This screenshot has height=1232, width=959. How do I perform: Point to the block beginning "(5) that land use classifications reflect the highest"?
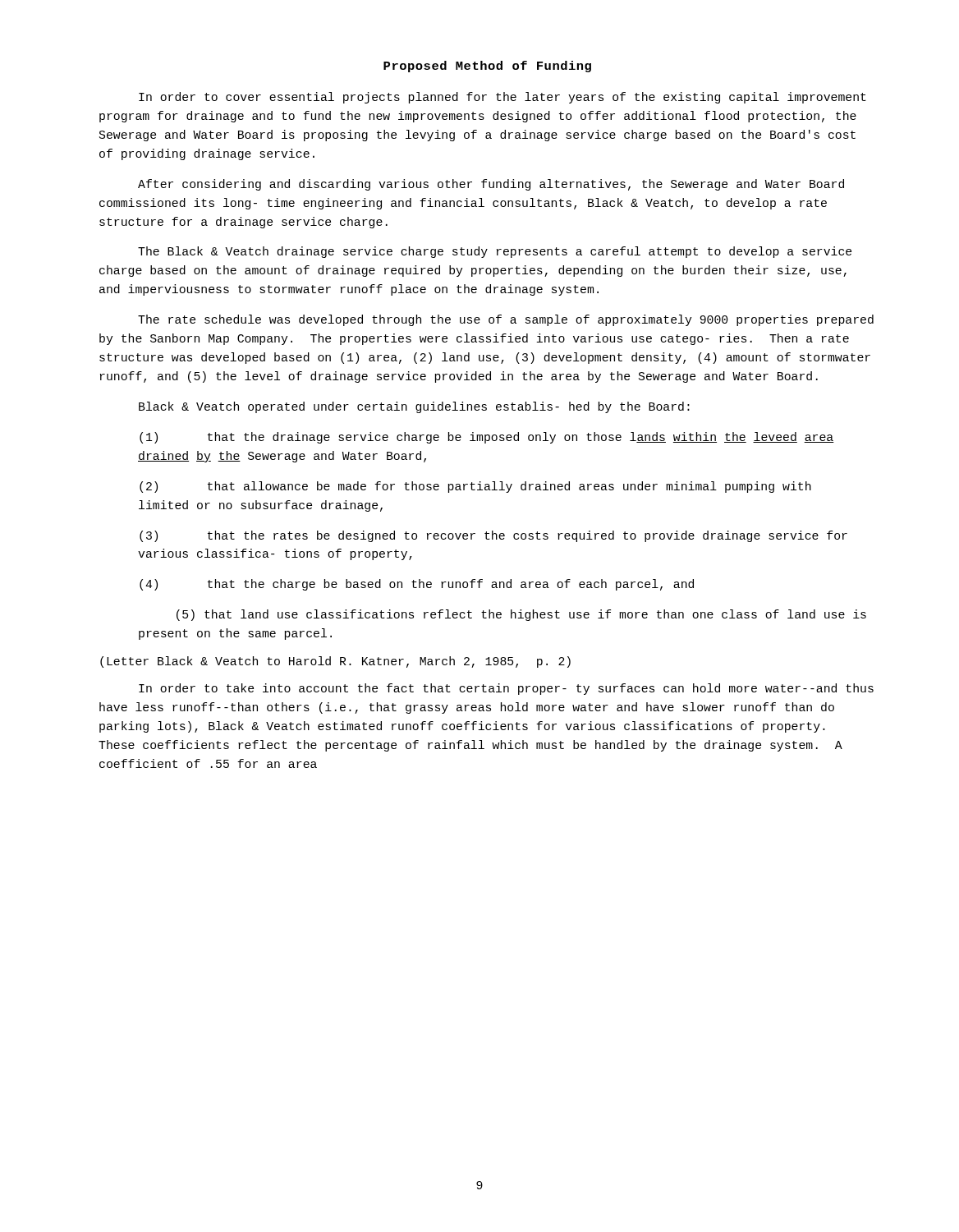click(502, 625)
